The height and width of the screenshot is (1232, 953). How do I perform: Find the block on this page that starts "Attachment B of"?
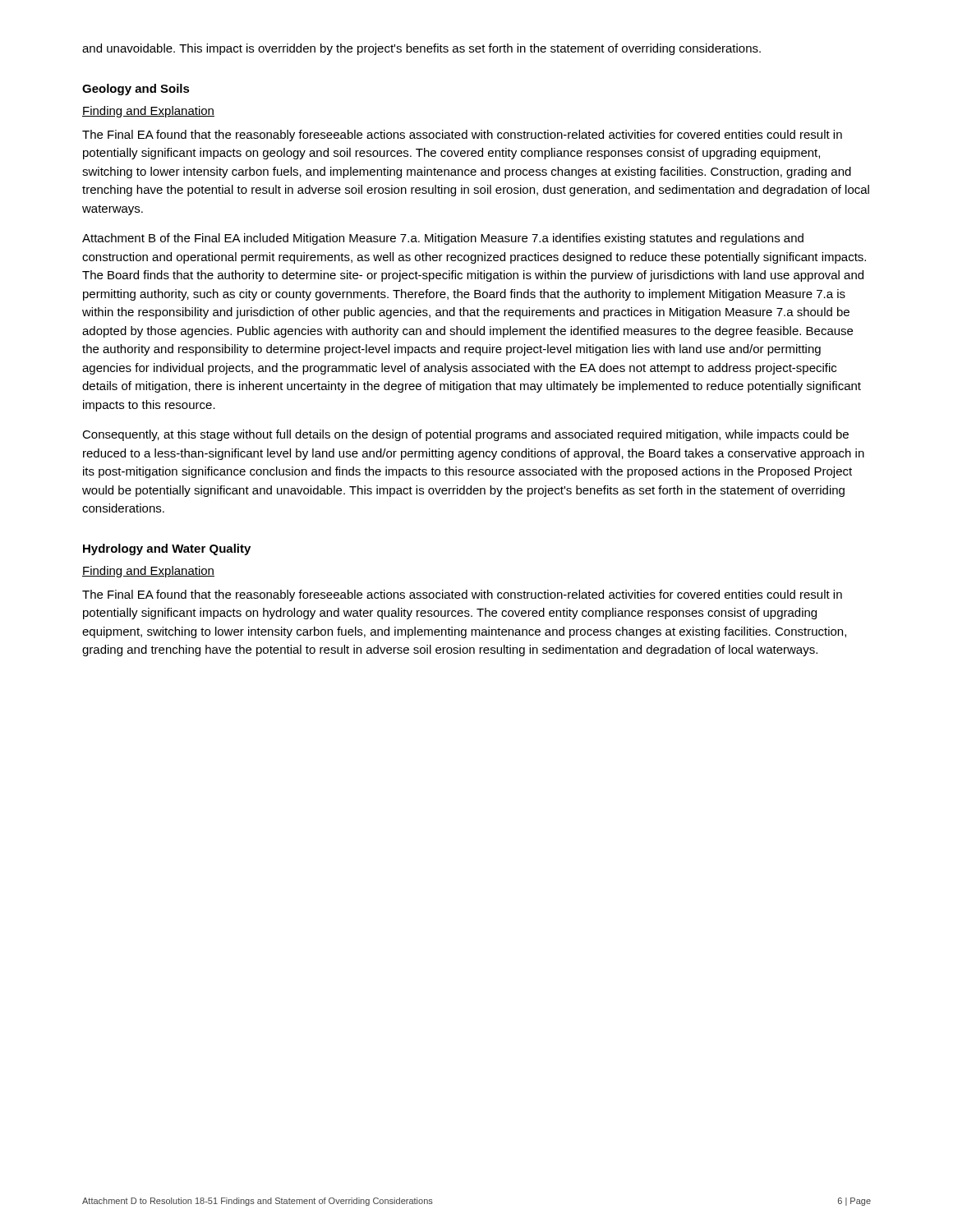coord(475,321)
